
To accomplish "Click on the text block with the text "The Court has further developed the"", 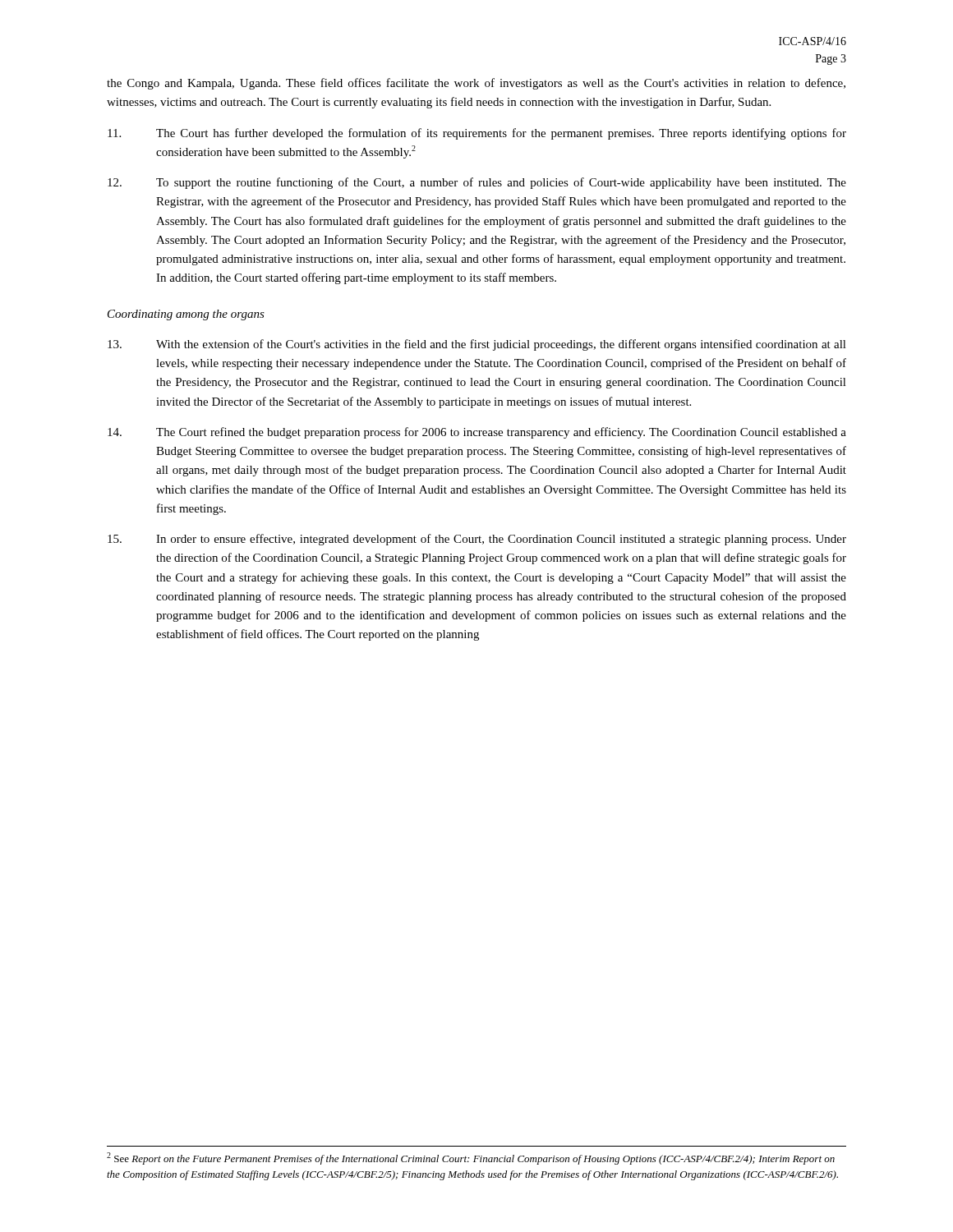I will [476, 143].
